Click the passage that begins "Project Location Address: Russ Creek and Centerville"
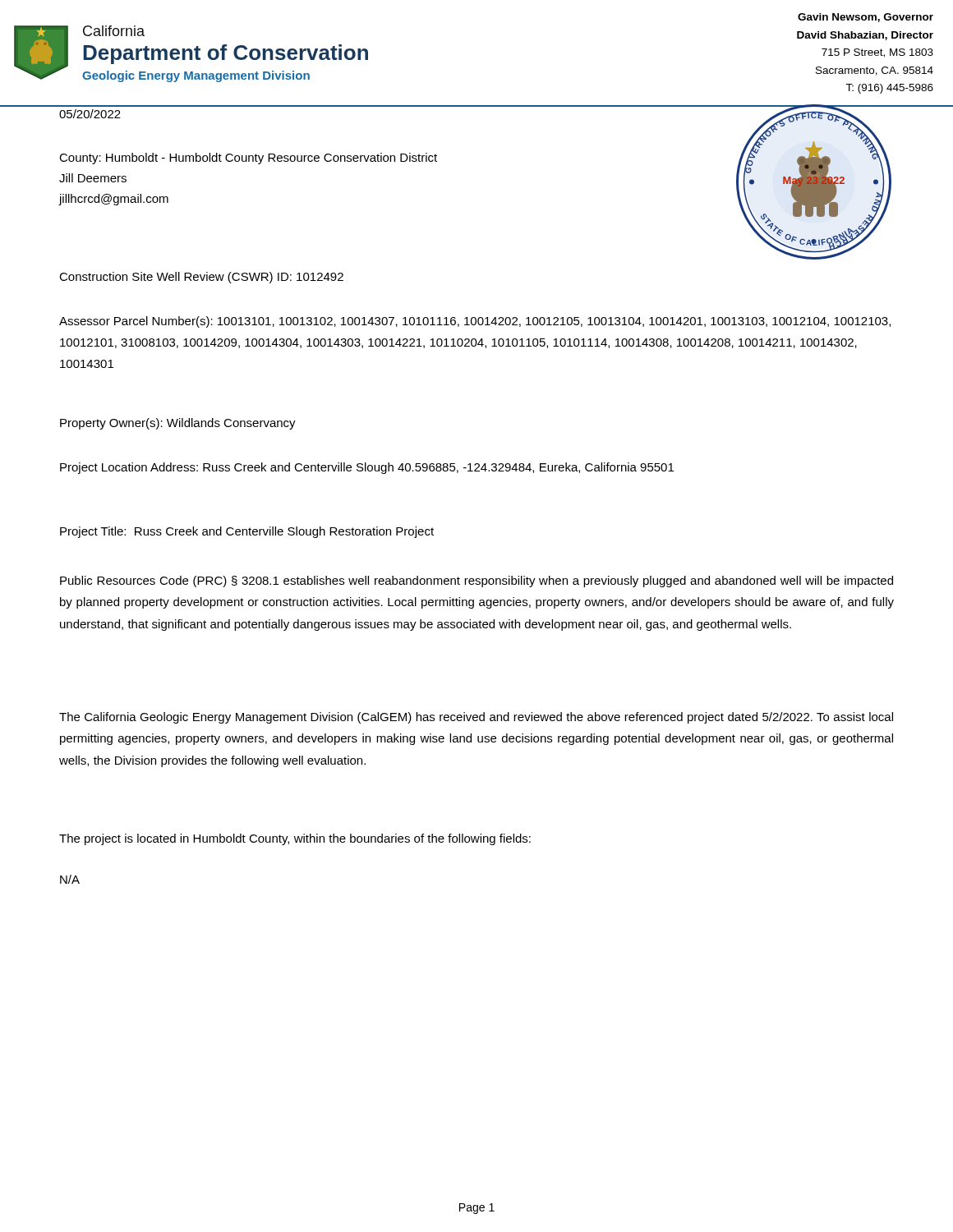This screenshot has height=1232, width=953. tap(367, 467)
